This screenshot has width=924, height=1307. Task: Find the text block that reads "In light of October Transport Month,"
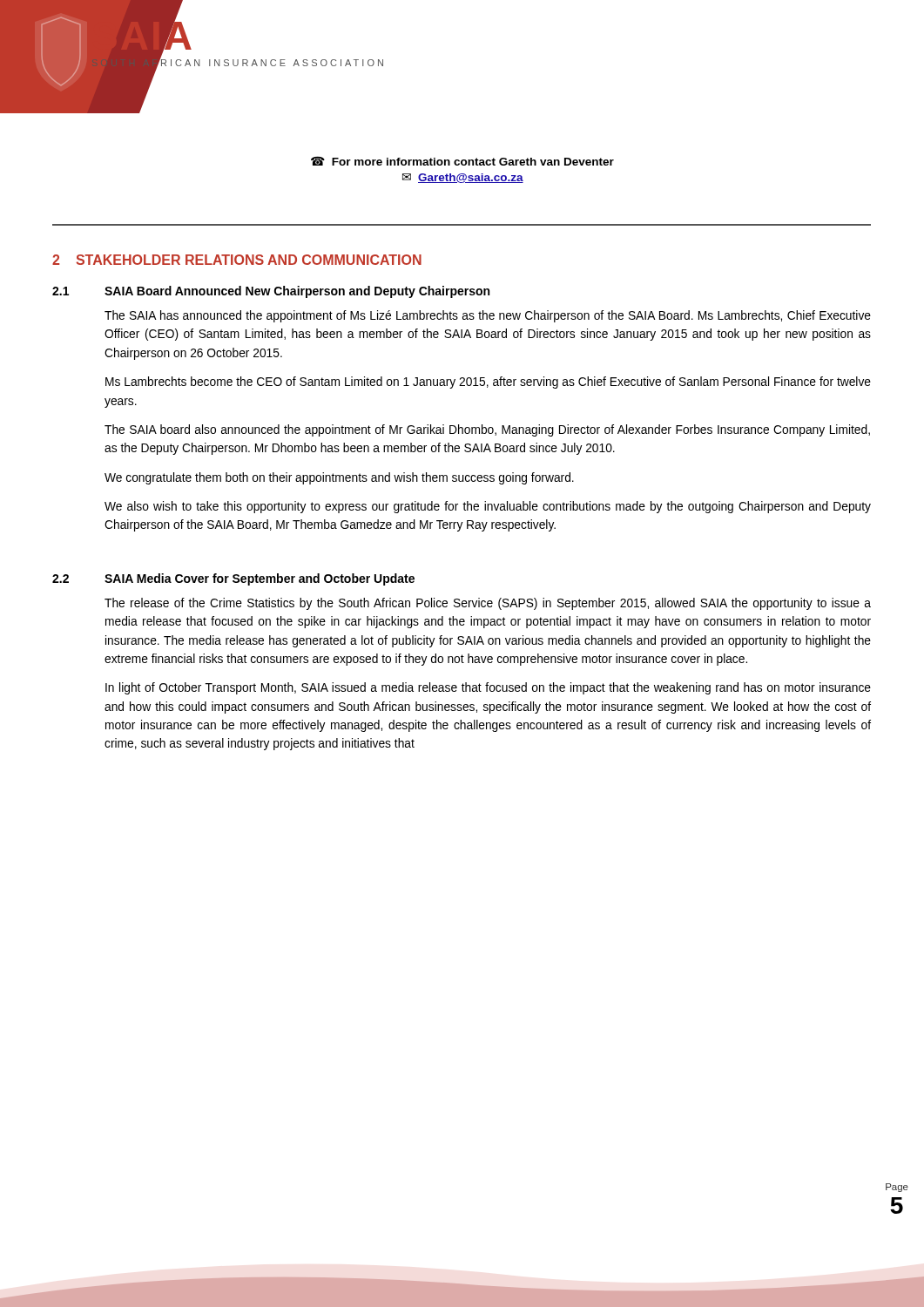point(488,716)
